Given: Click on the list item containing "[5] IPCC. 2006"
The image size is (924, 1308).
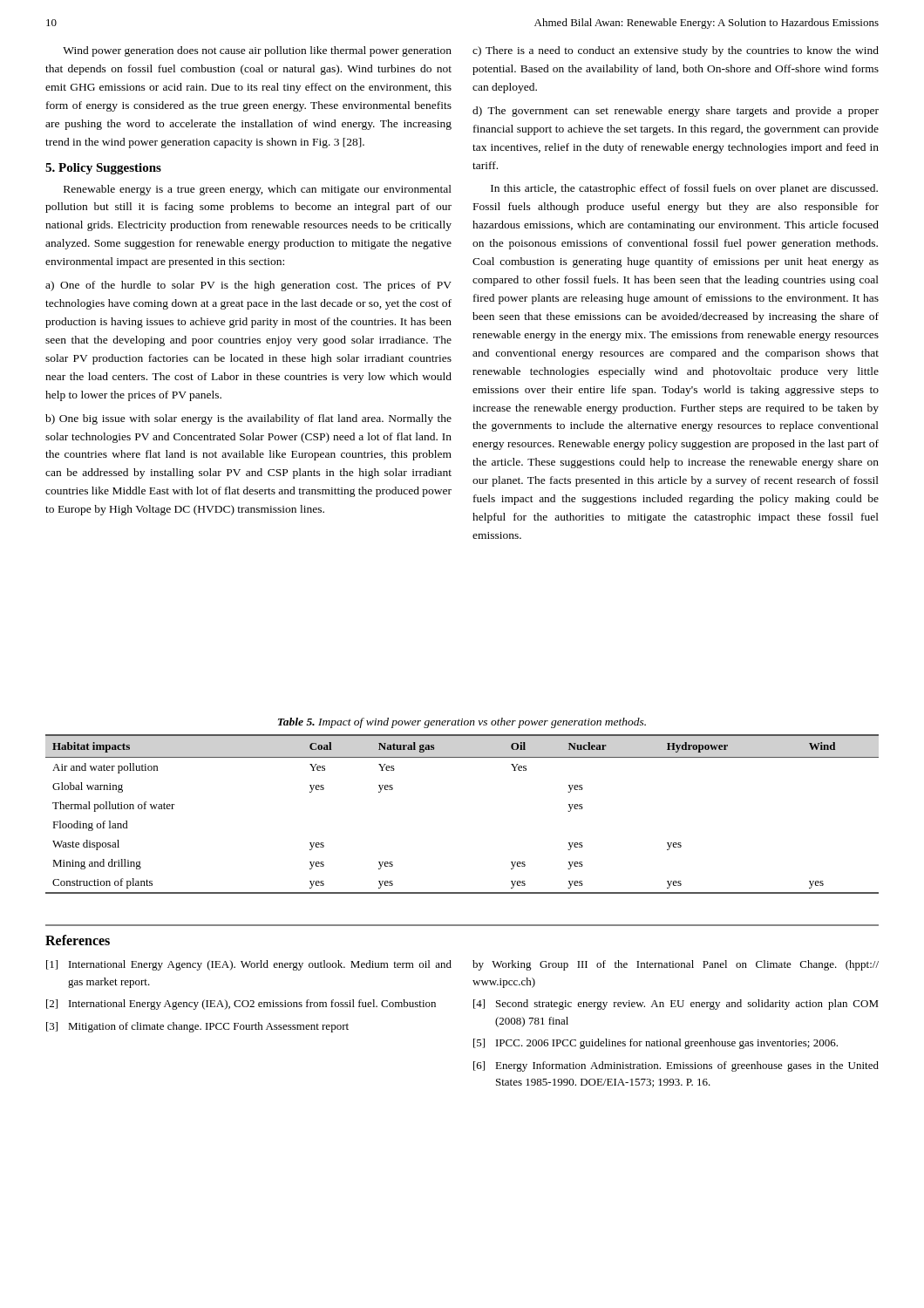Looking at the screenshot, I should tap(655, 1043).
